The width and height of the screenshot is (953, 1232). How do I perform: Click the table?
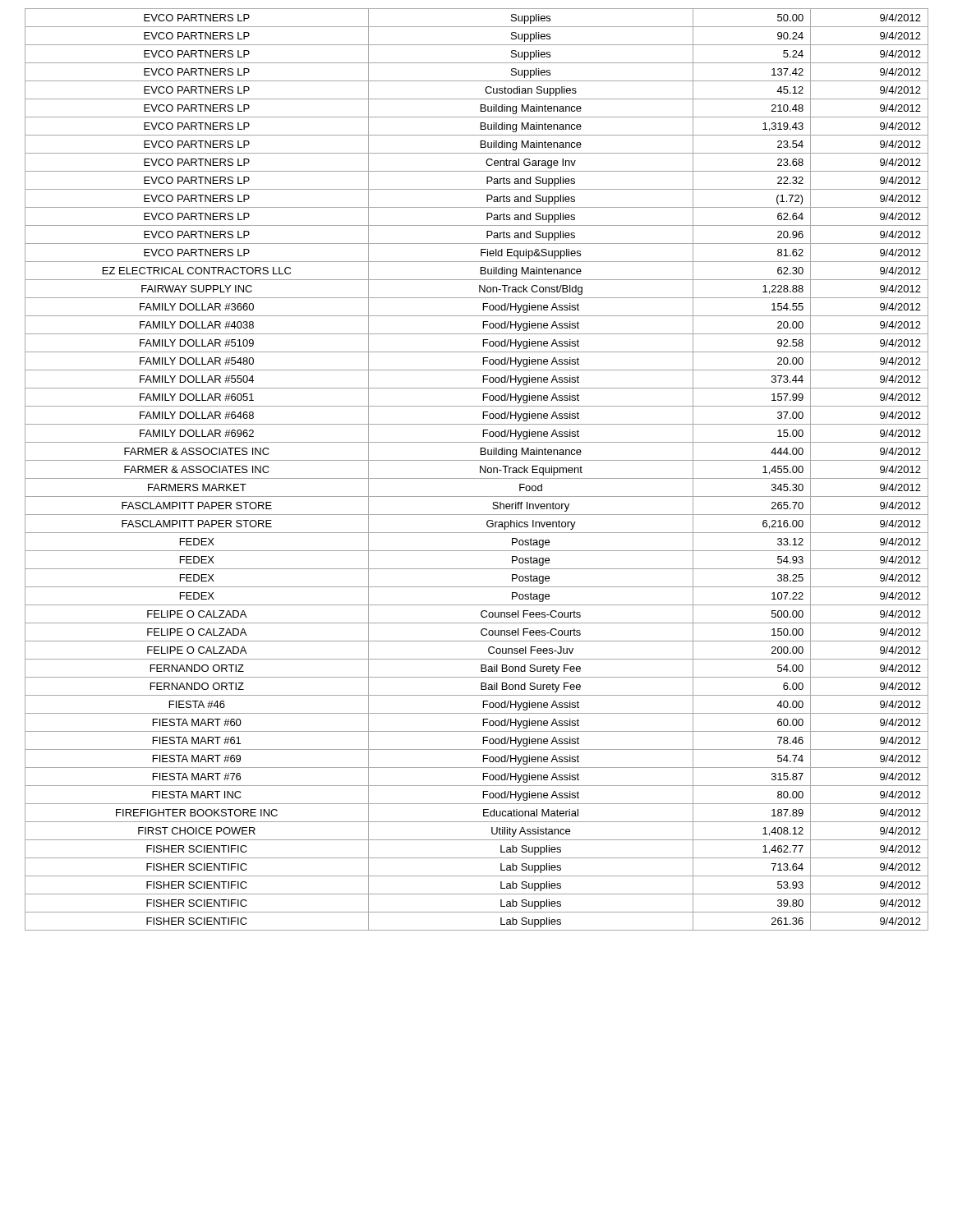[476, 469]
